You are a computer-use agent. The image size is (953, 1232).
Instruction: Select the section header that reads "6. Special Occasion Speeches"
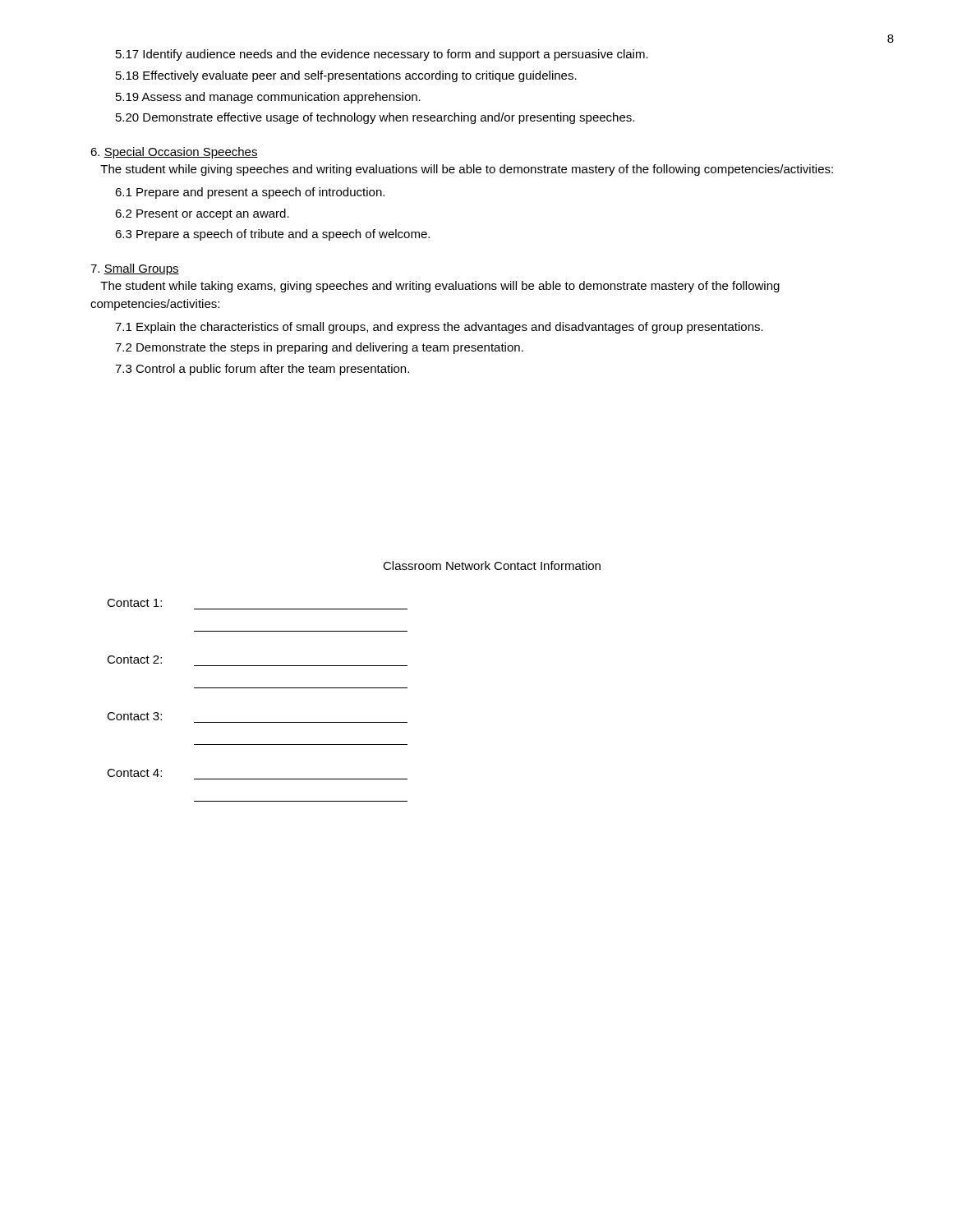[x=174, y=152]
